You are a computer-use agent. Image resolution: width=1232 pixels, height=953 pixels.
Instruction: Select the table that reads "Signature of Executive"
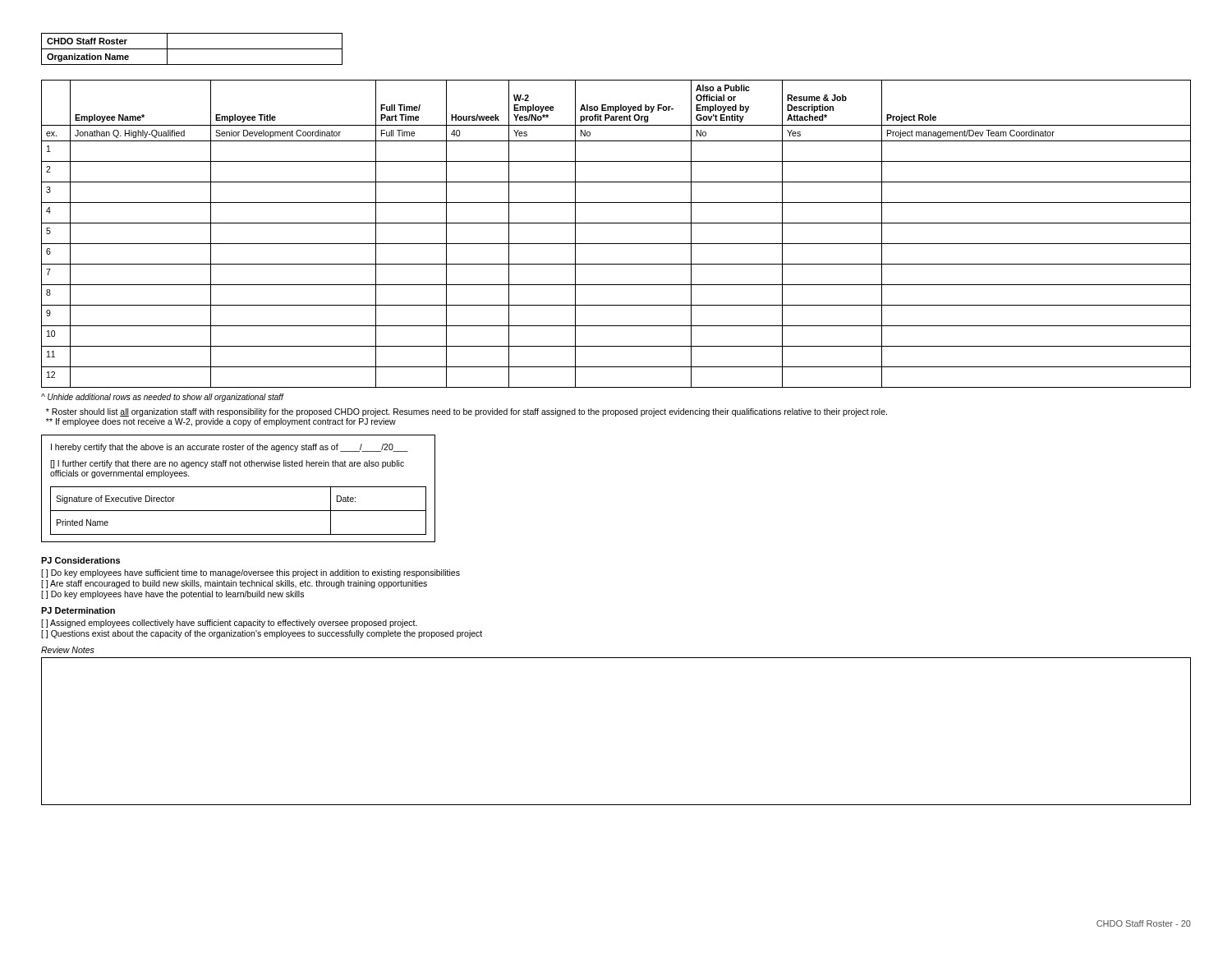[x=616, y=488]
